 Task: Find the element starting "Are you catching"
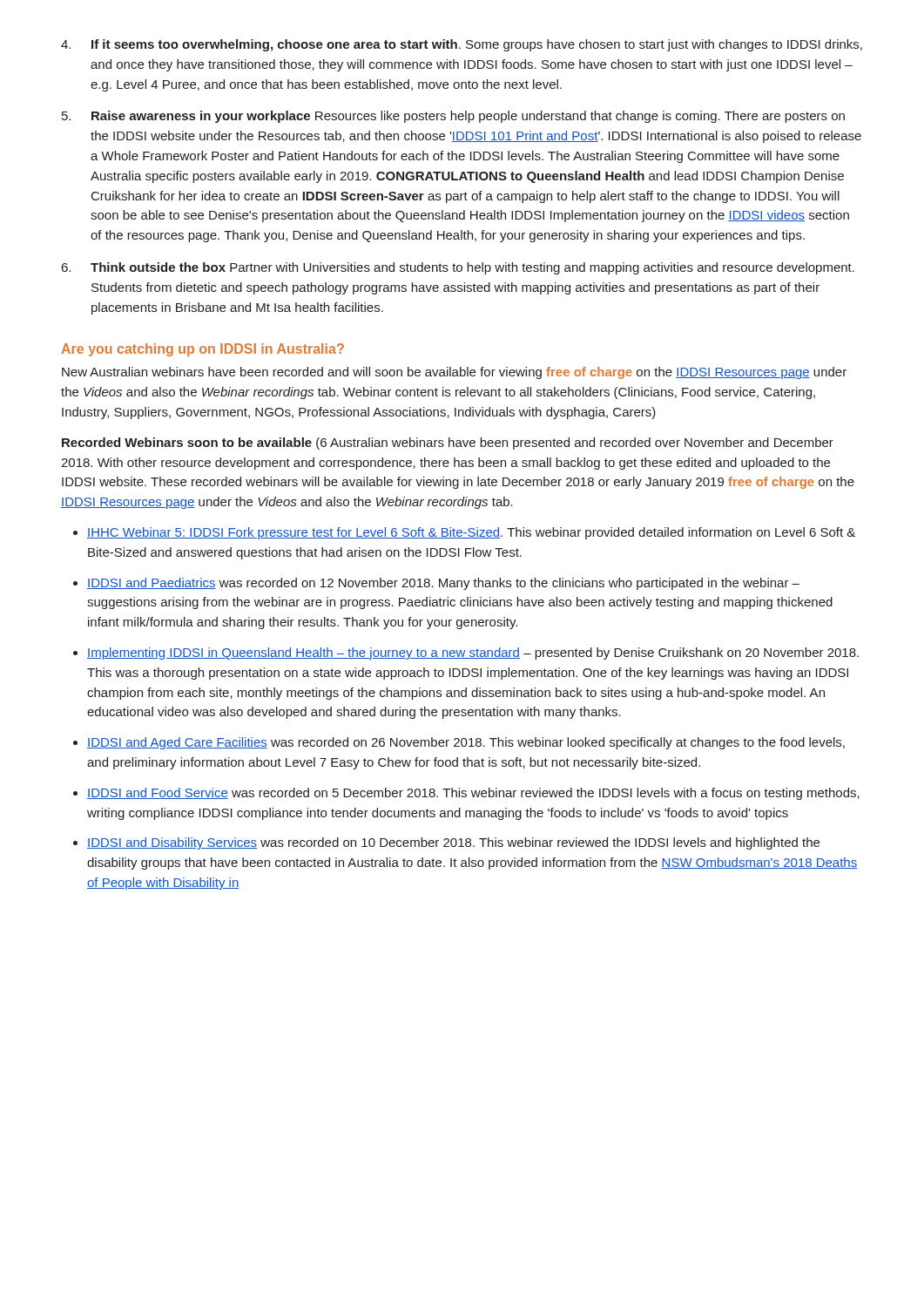tap(203, 349)
